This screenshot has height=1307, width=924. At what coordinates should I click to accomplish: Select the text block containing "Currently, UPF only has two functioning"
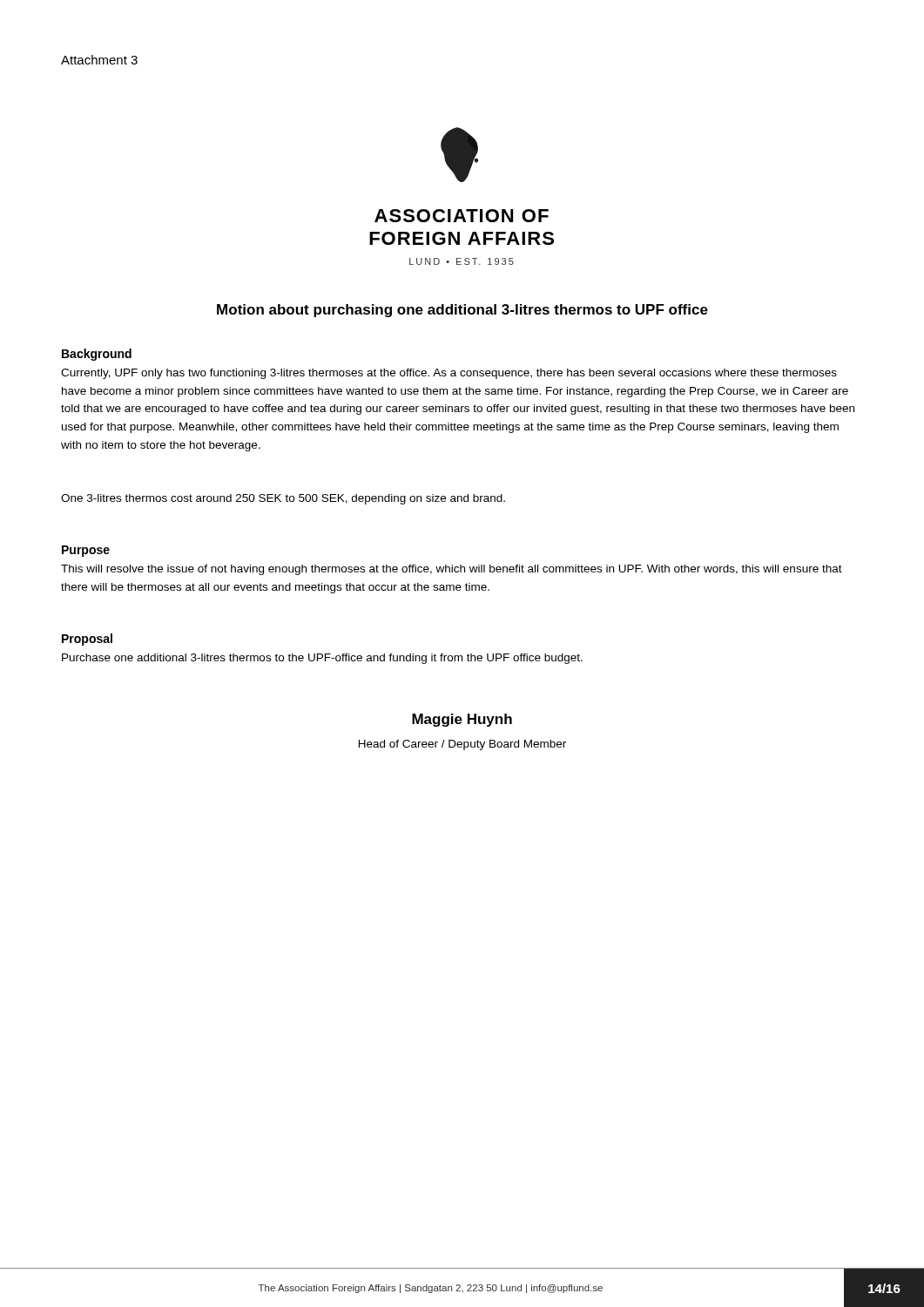point(458,409)
